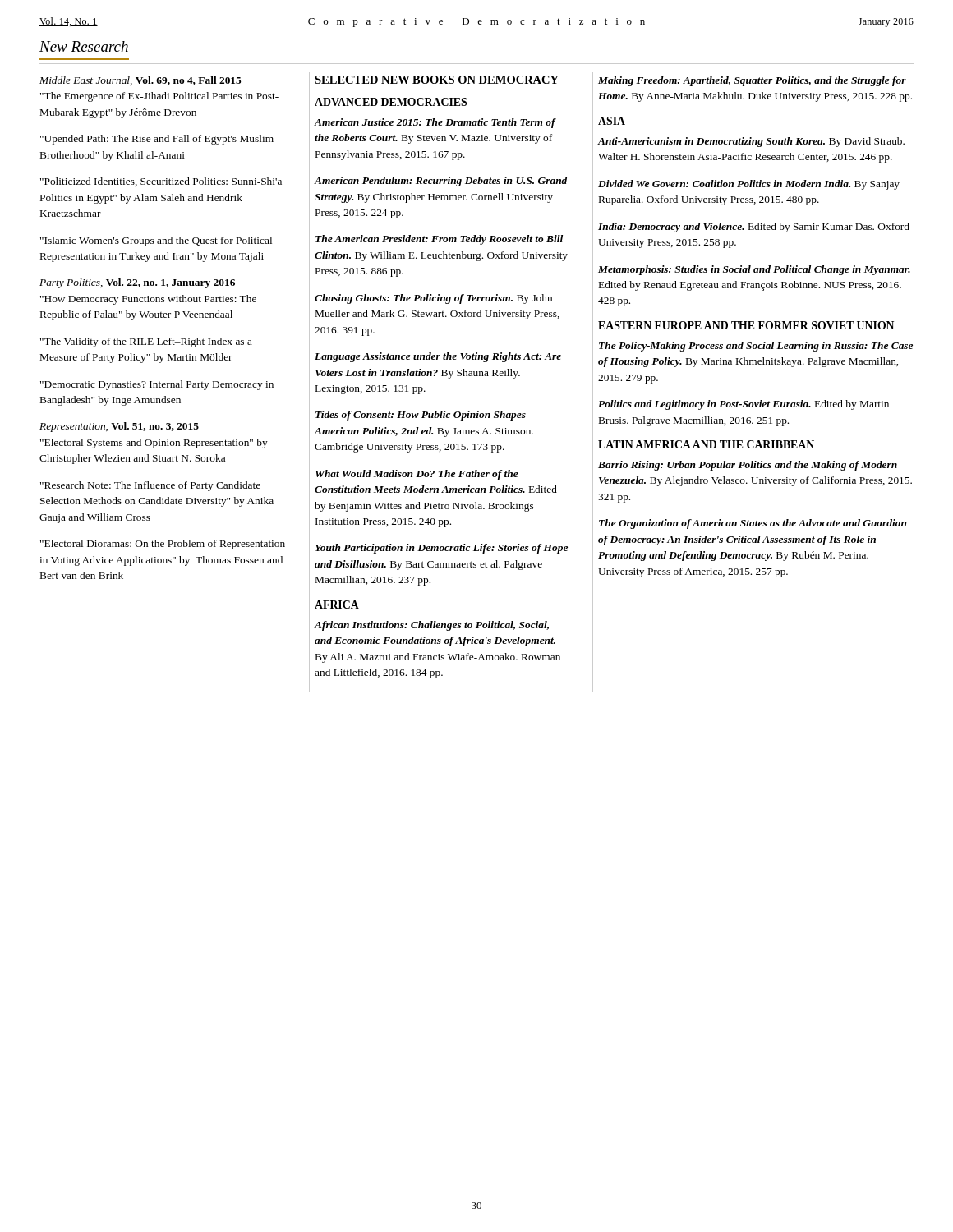The height and width of the screenshot is (1232, 953).
Task: Point to the region starting ""Democratic Dynasties? Internal Party Democracy"
Action: [157, 392]
